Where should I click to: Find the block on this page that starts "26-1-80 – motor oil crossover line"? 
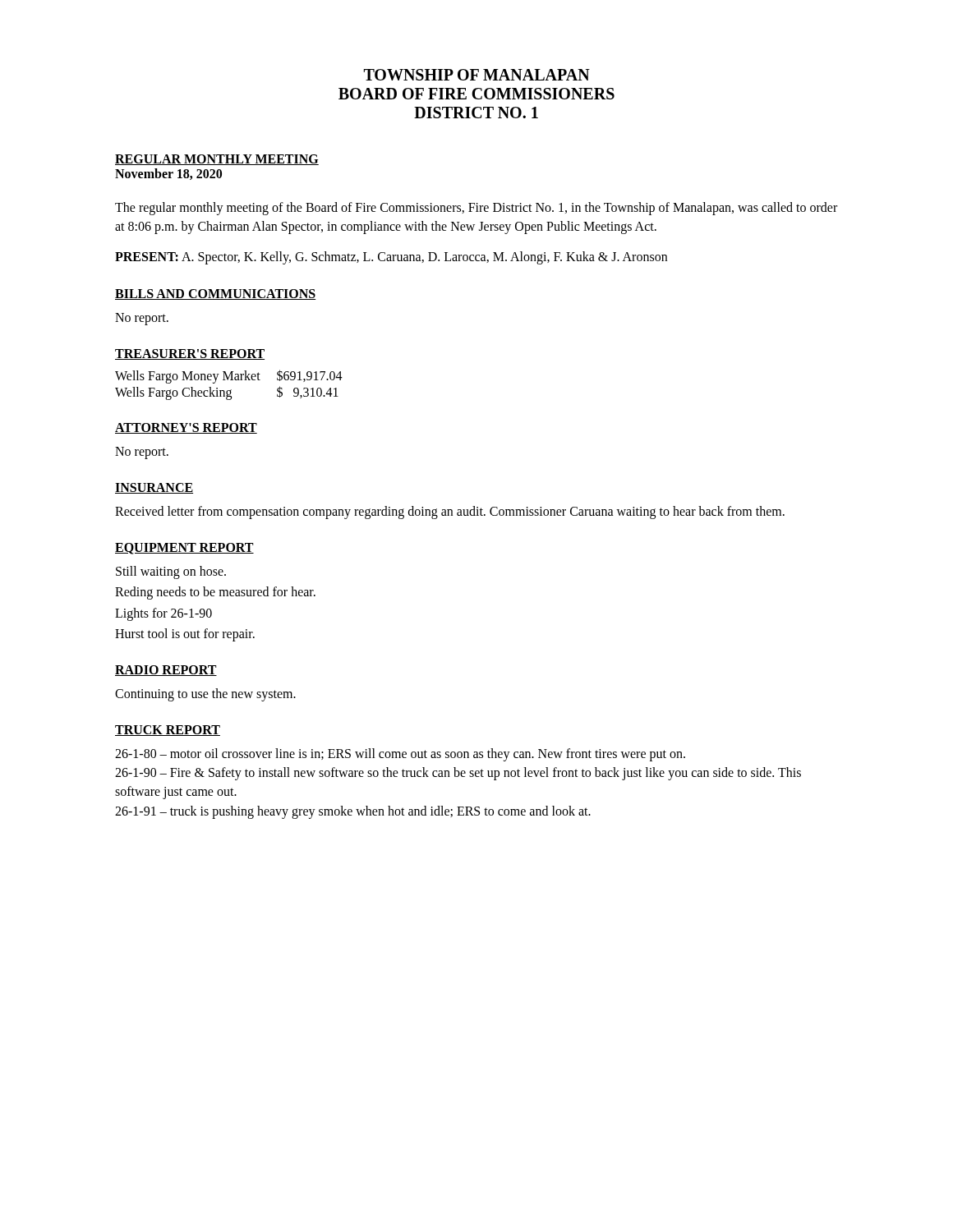[458, 782]
